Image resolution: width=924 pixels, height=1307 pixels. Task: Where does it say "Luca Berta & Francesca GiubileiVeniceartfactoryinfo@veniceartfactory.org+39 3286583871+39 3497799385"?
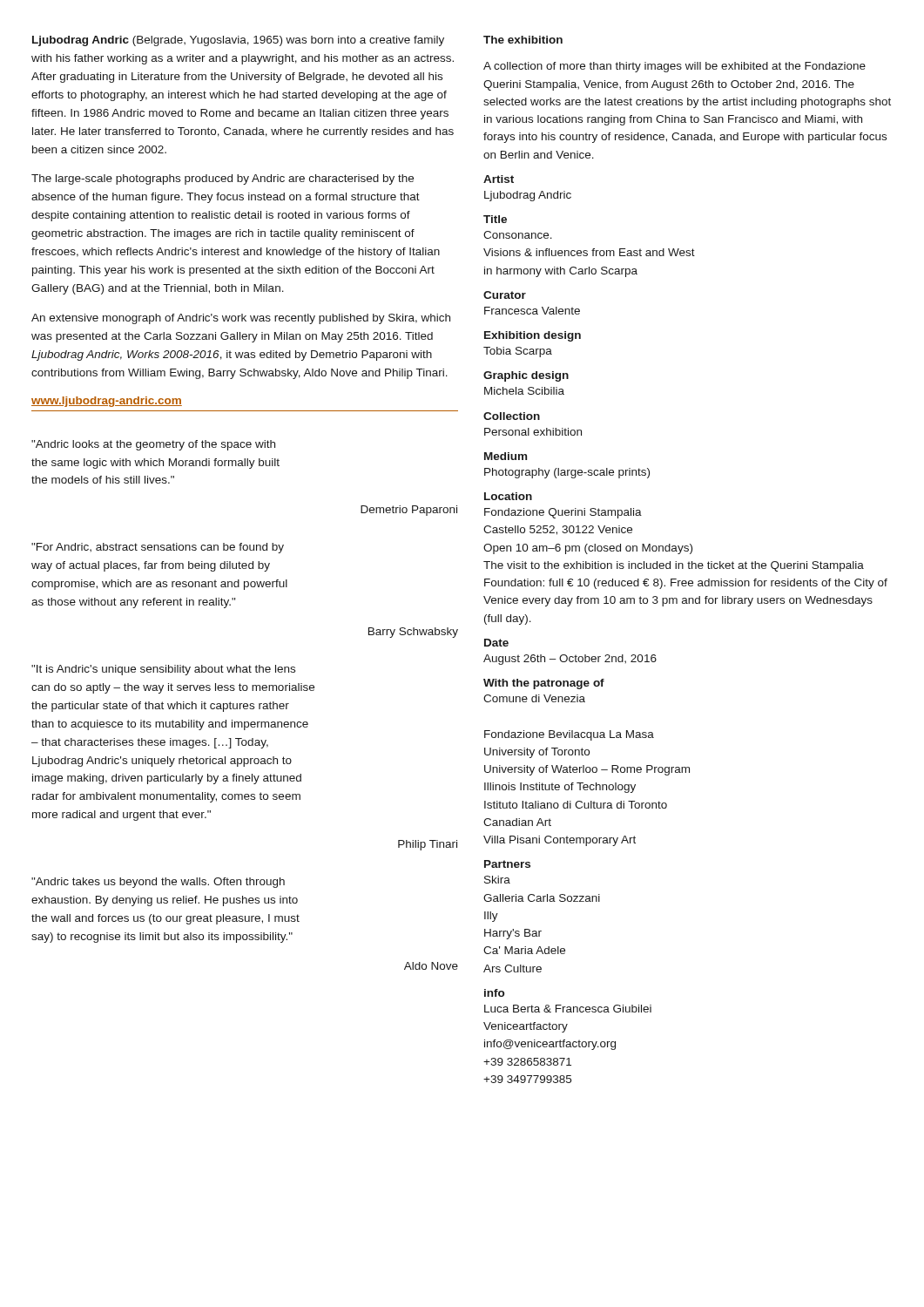tap(568, 1009)
